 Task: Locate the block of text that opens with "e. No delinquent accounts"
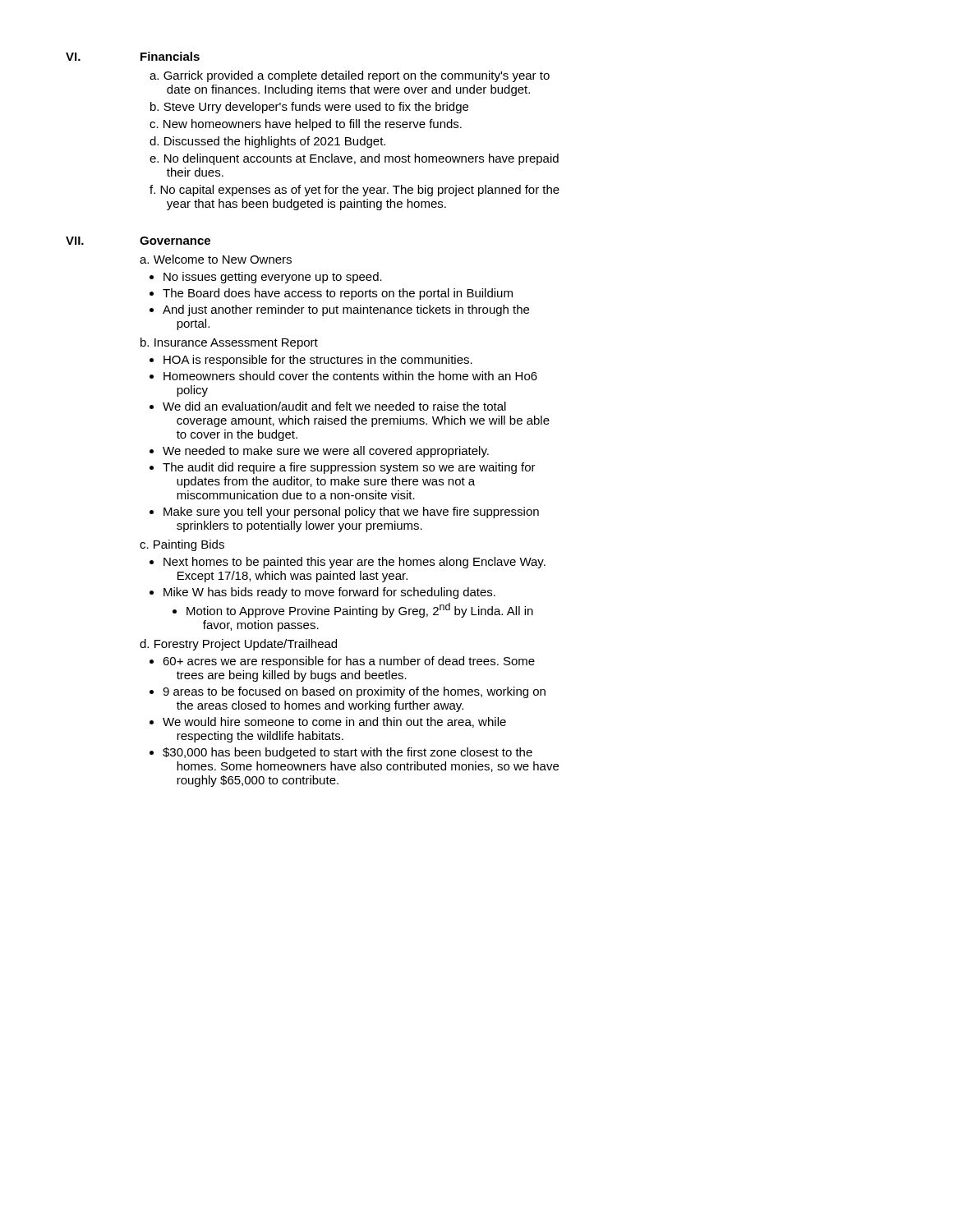(x=354, y=165)
